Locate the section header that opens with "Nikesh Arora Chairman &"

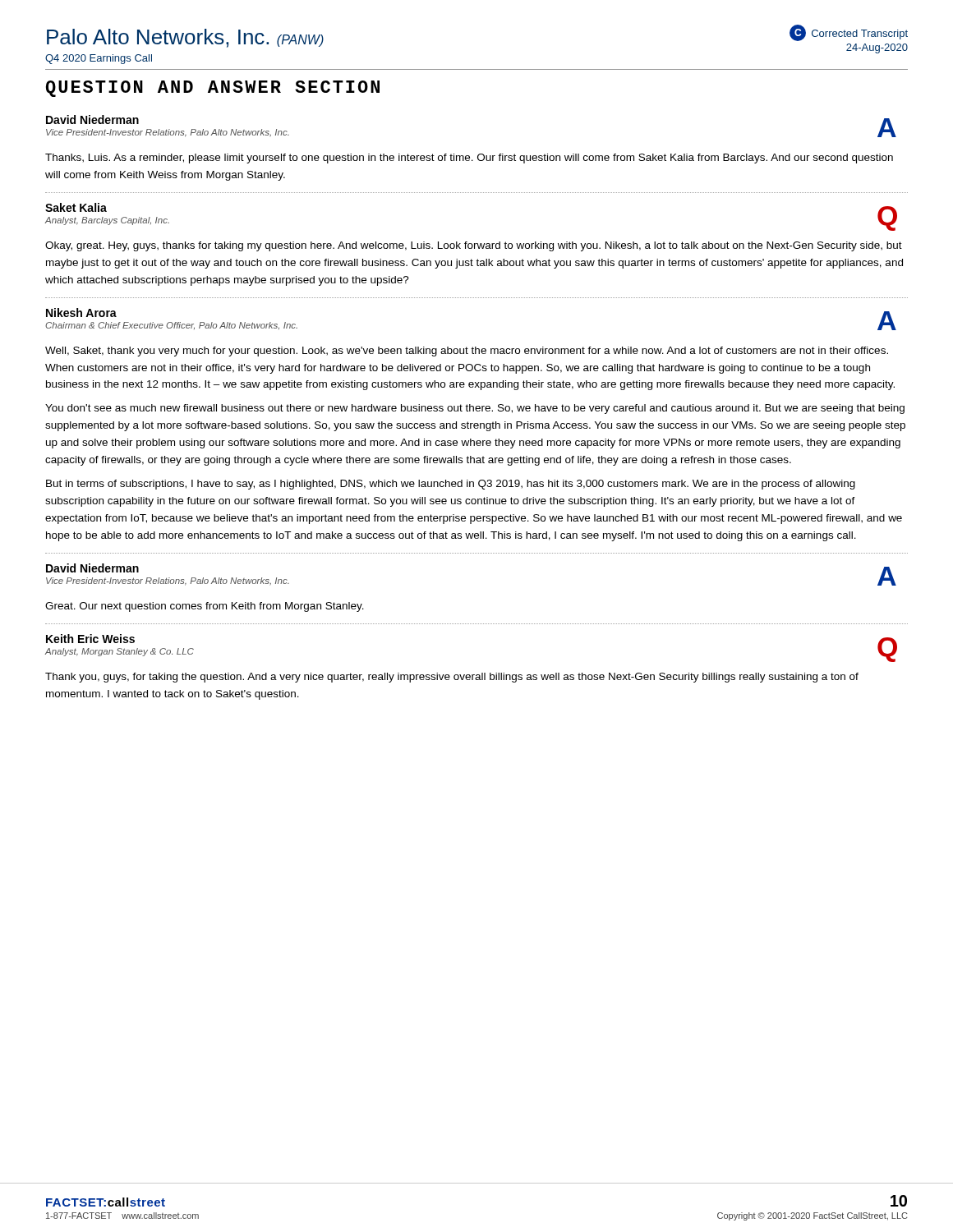(x=87, y=317)
